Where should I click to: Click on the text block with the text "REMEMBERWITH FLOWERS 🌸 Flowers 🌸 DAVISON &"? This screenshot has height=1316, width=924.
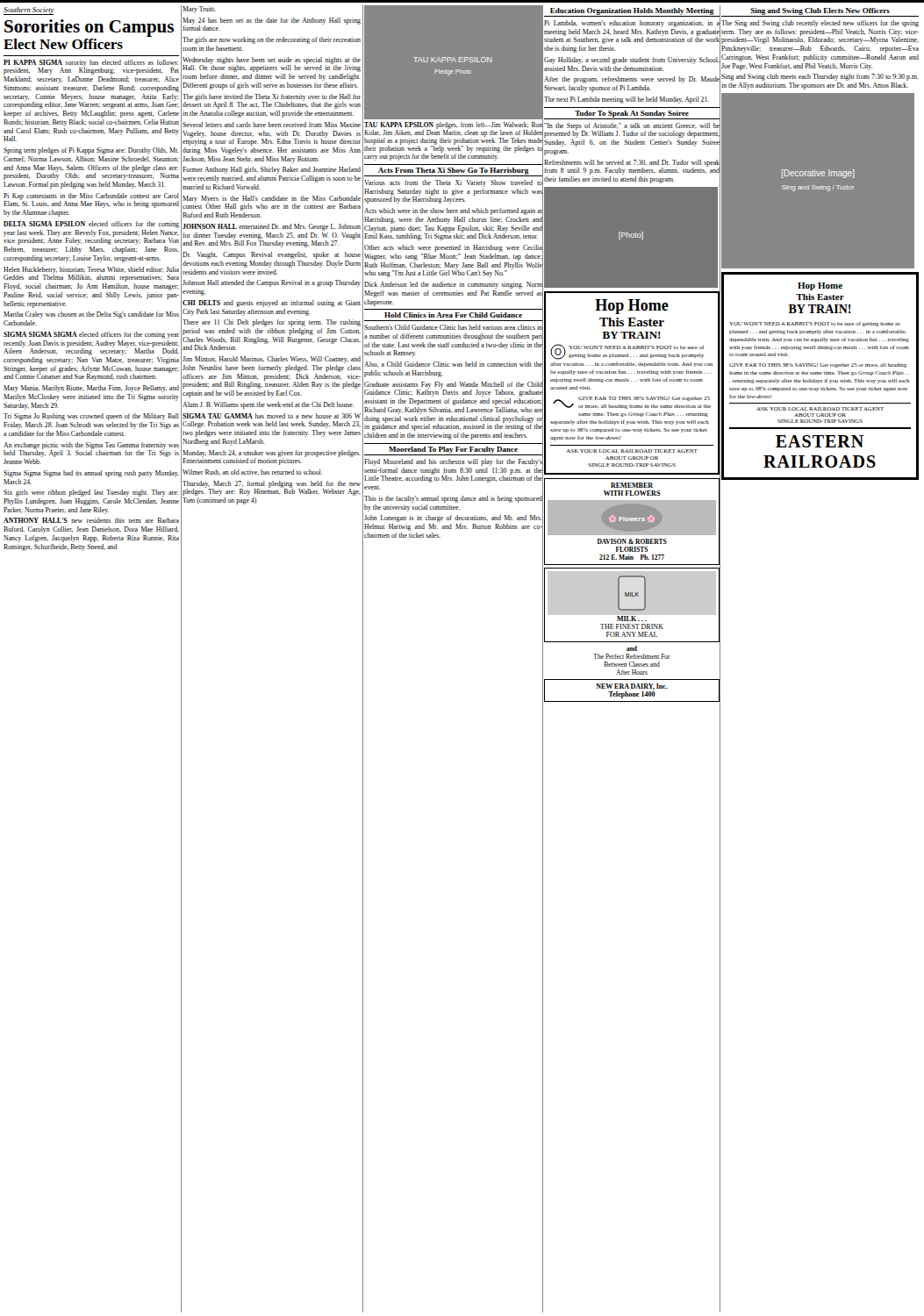pyautogui.click(x=632, y=522)
